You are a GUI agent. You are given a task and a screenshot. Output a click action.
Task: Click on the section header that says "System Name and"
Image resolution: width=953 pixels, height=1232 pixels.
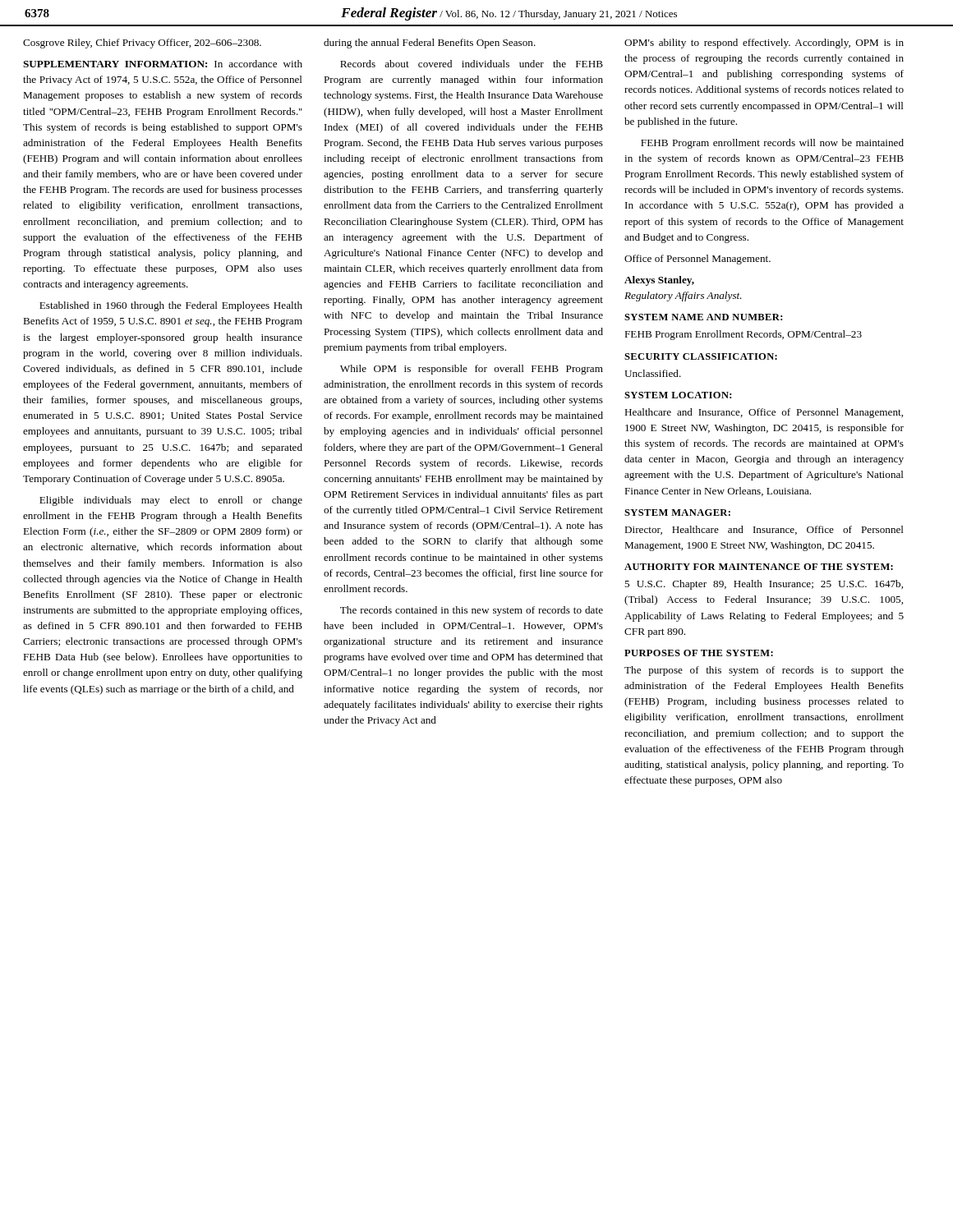click(764, 317)
